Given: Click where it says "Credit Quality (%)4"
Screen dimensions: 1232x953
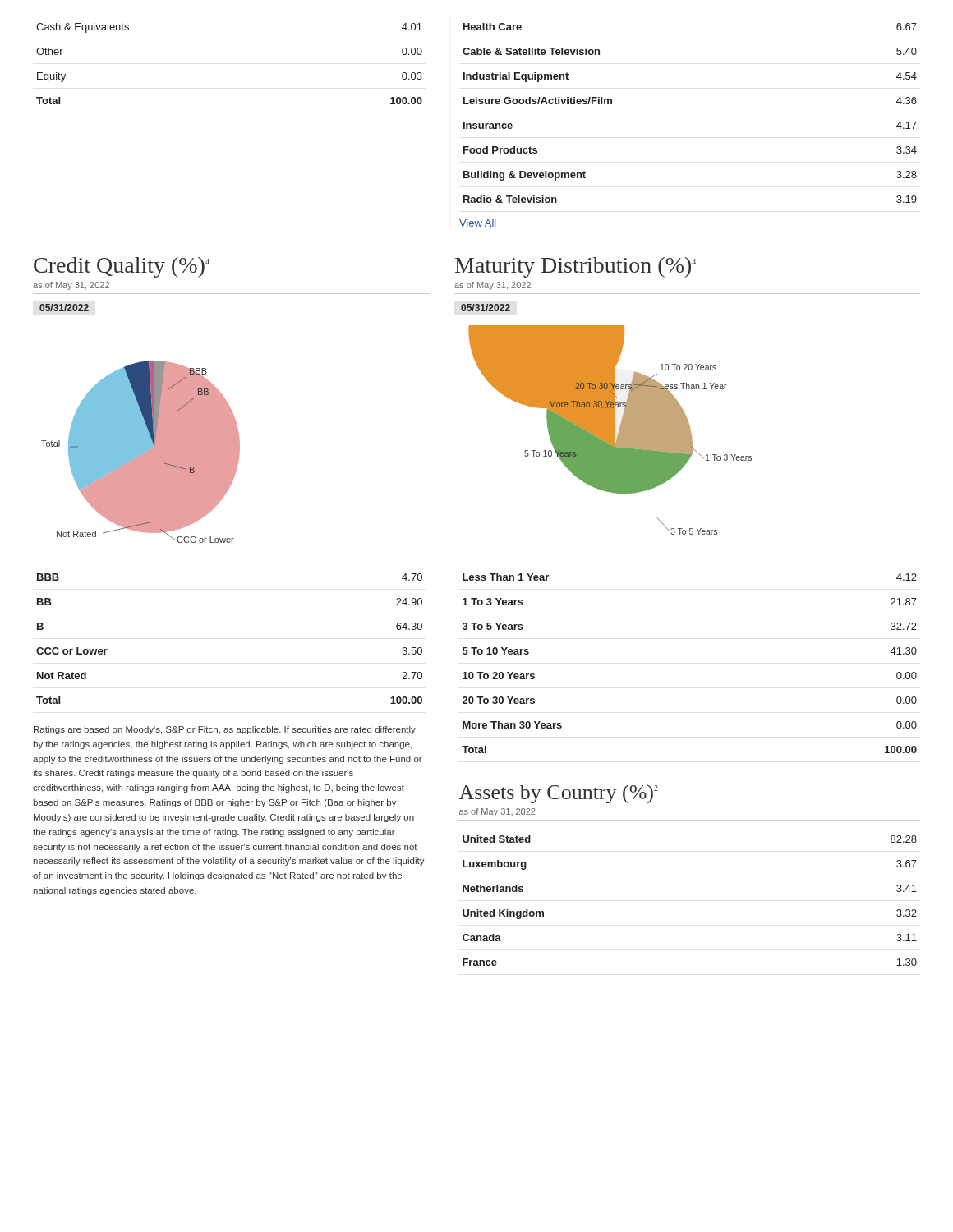Looking at the screenshot, I should [121, 265].
